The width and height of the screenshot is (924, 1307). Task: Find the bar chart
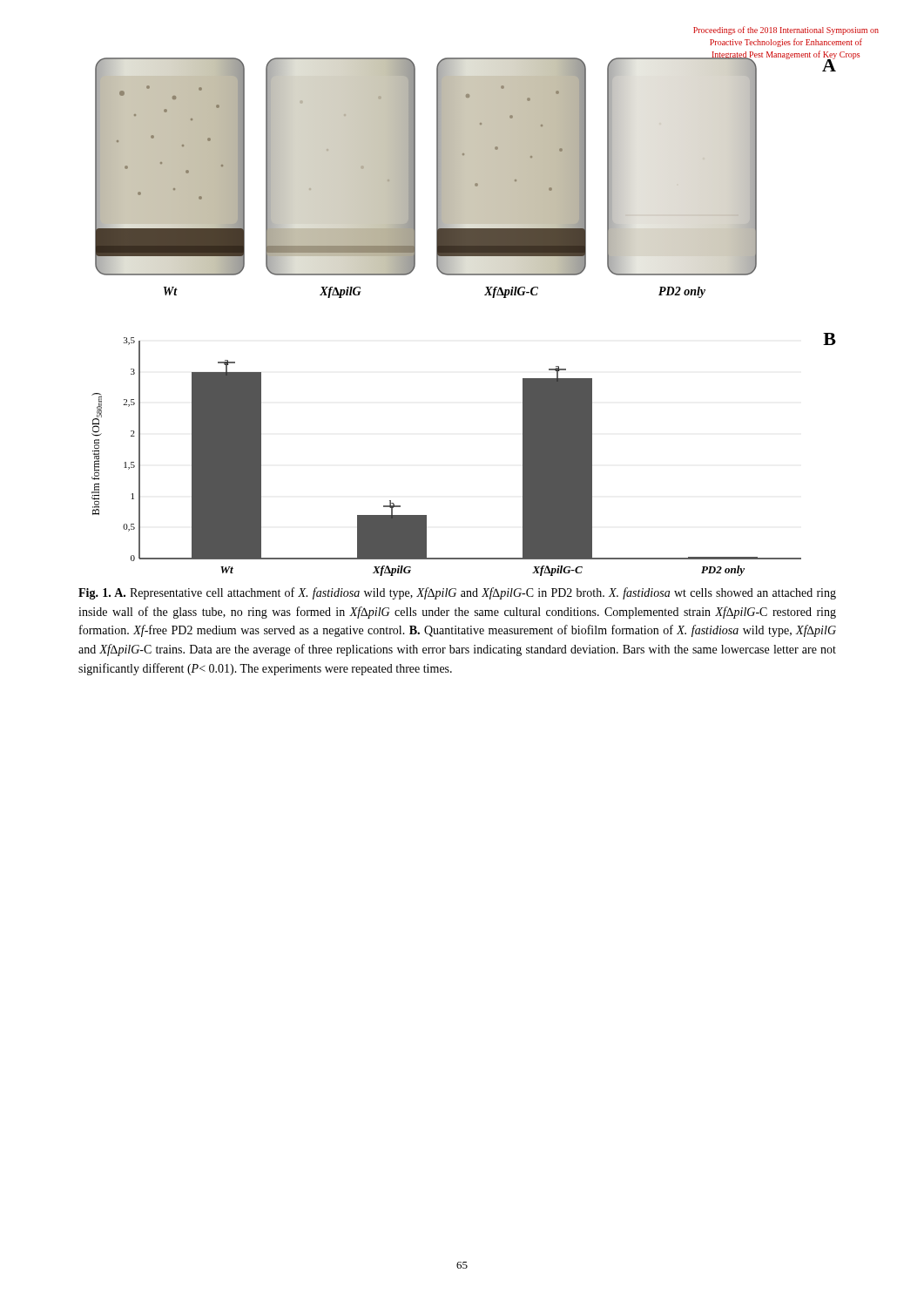point(457,456)
